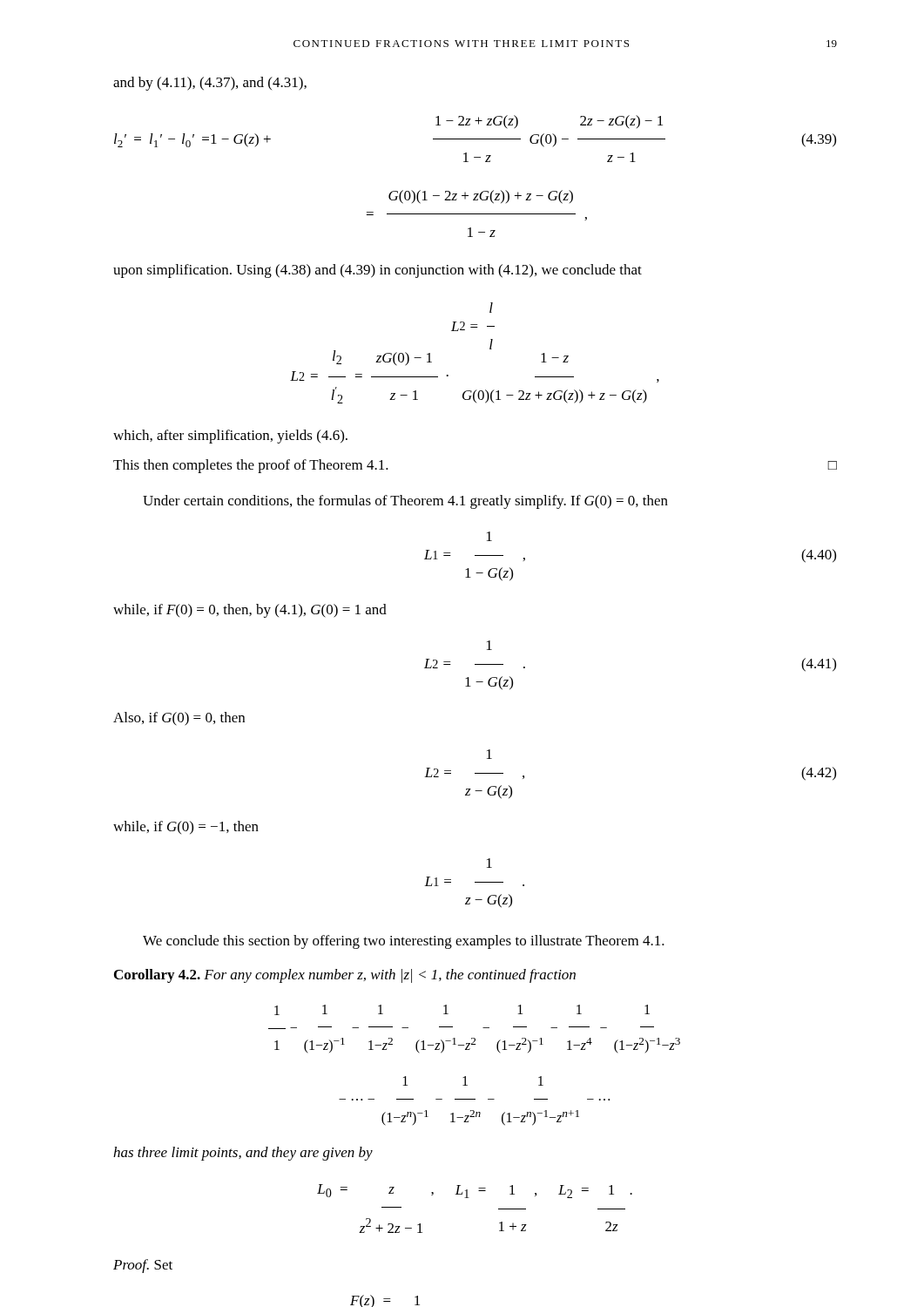Select the region starting "L2 = l2 l′2 = zG(0)"
The height and width of the screenshot is (1307, 924).
pyautogui.click(x=407, y=353)
